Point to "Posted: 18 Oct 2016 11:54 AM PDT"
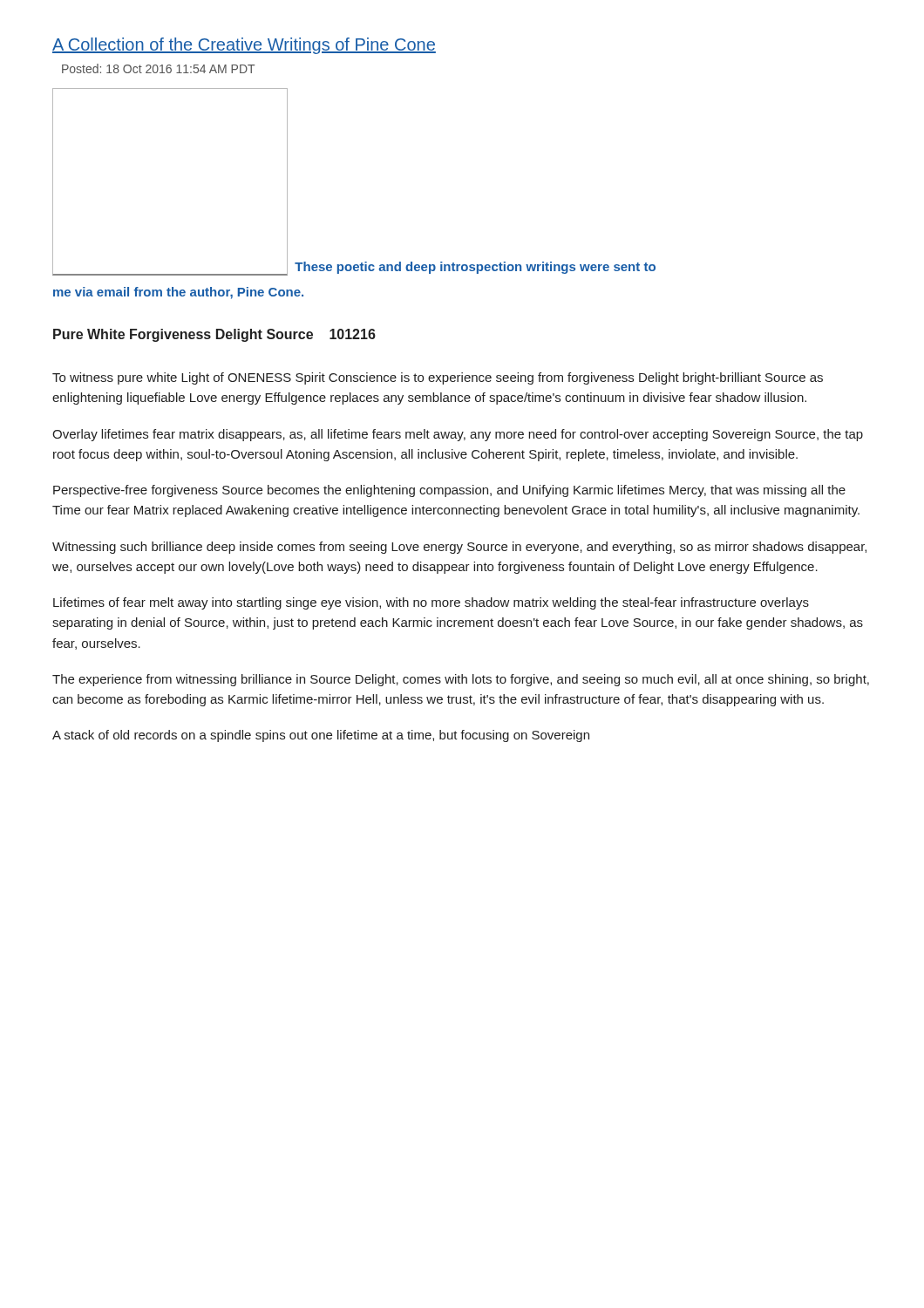Image resolution: width=924 pixels, height=1308 pixels. tap(158, 68)
